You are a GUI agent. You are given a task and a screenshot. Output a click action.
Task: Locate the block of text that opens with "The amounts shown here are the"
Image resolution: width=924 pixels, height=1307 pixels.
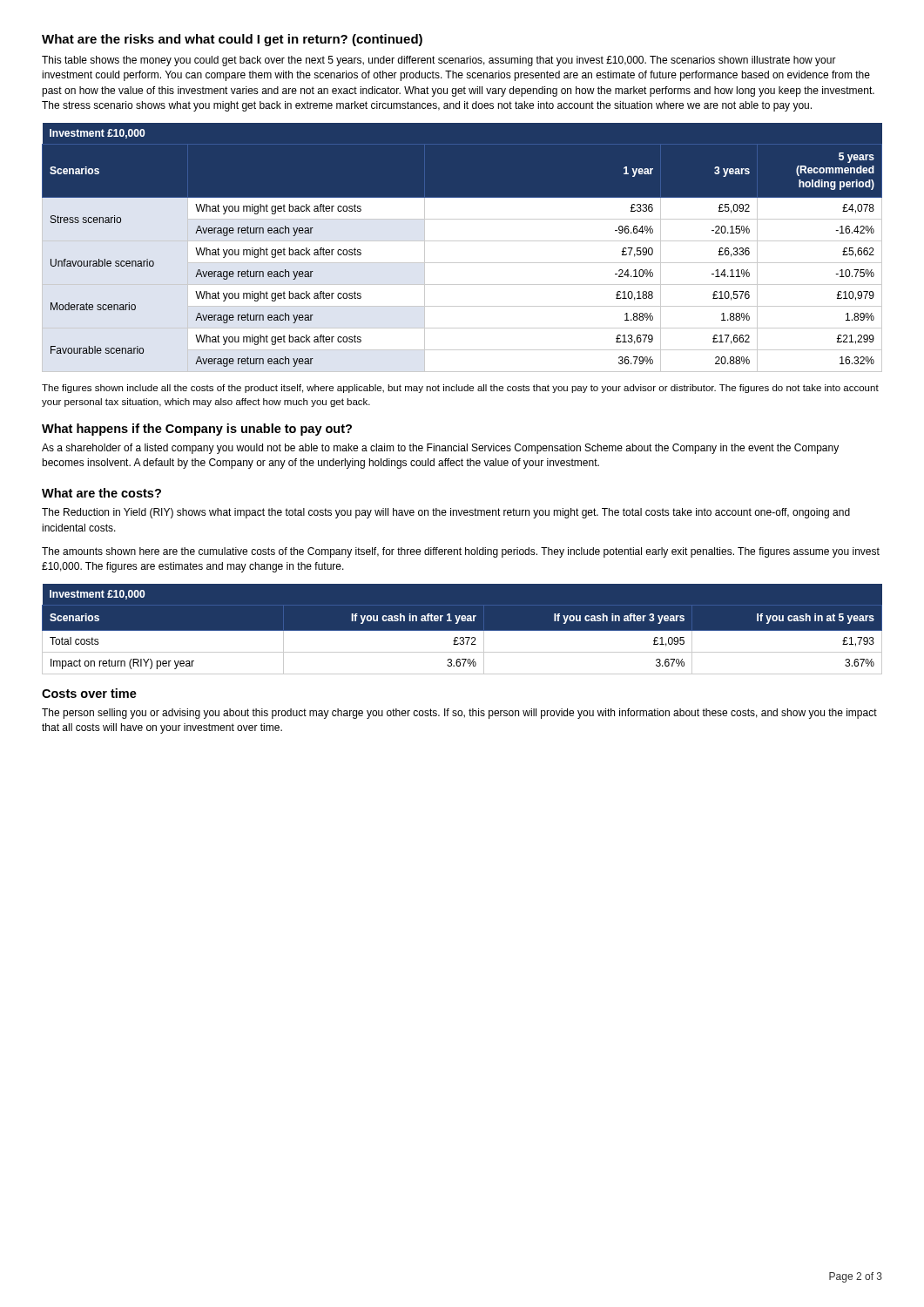click(x=461, y=559)
